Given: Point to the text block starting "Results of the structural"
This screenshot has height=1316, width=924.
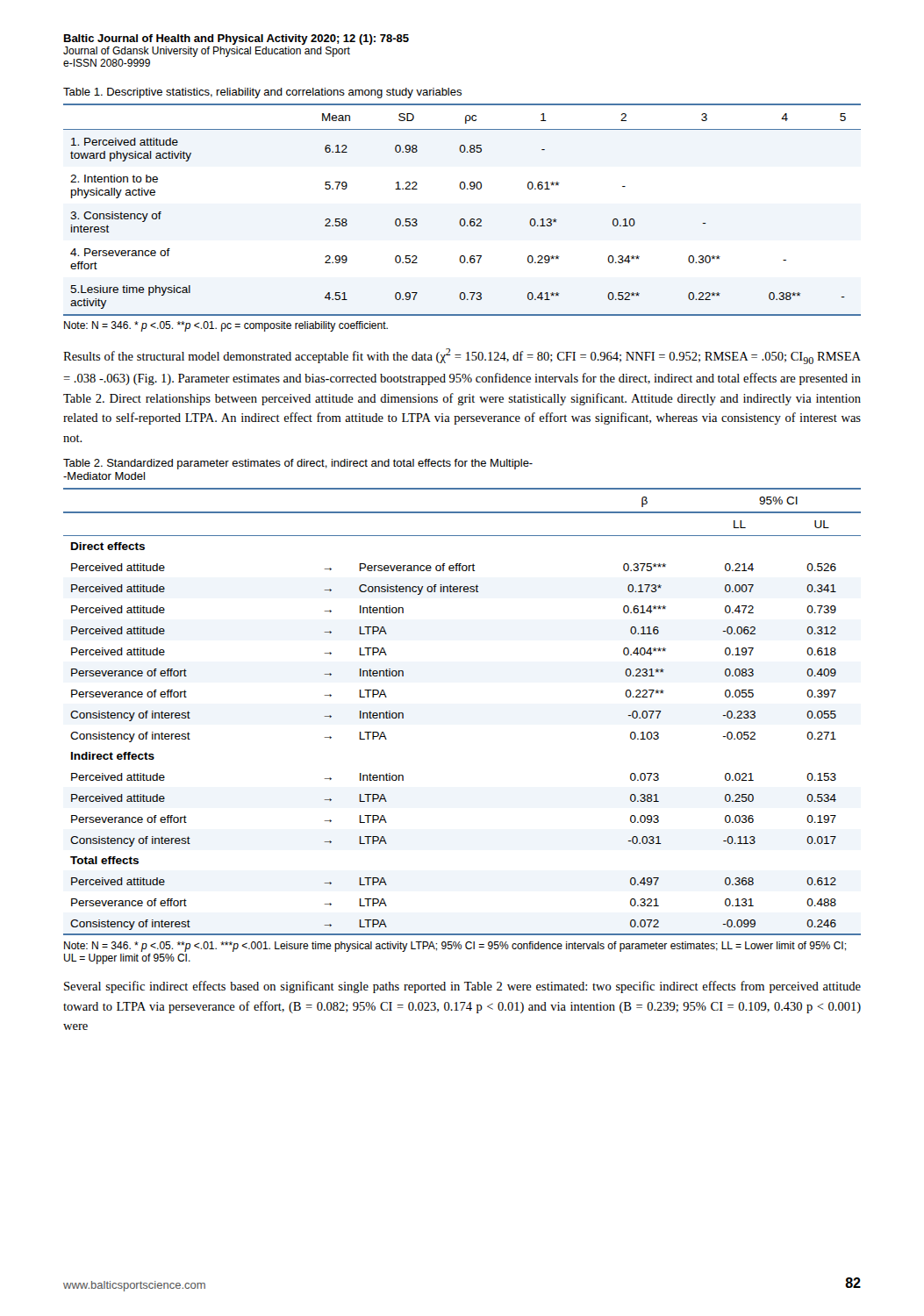Looking at the screenshot, I should tap(462, 395).
